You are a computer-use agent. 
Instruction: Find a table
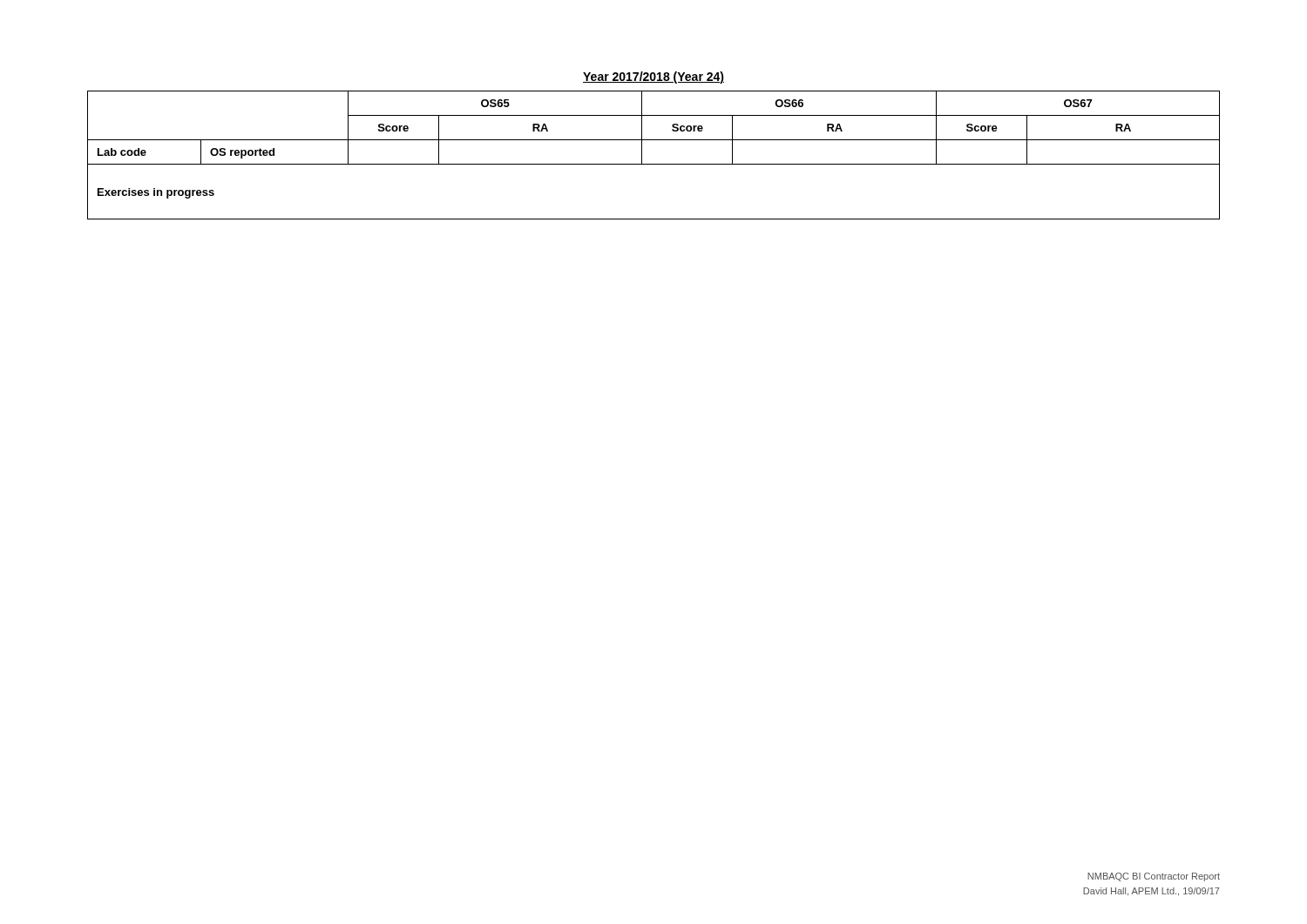(654, 145)
